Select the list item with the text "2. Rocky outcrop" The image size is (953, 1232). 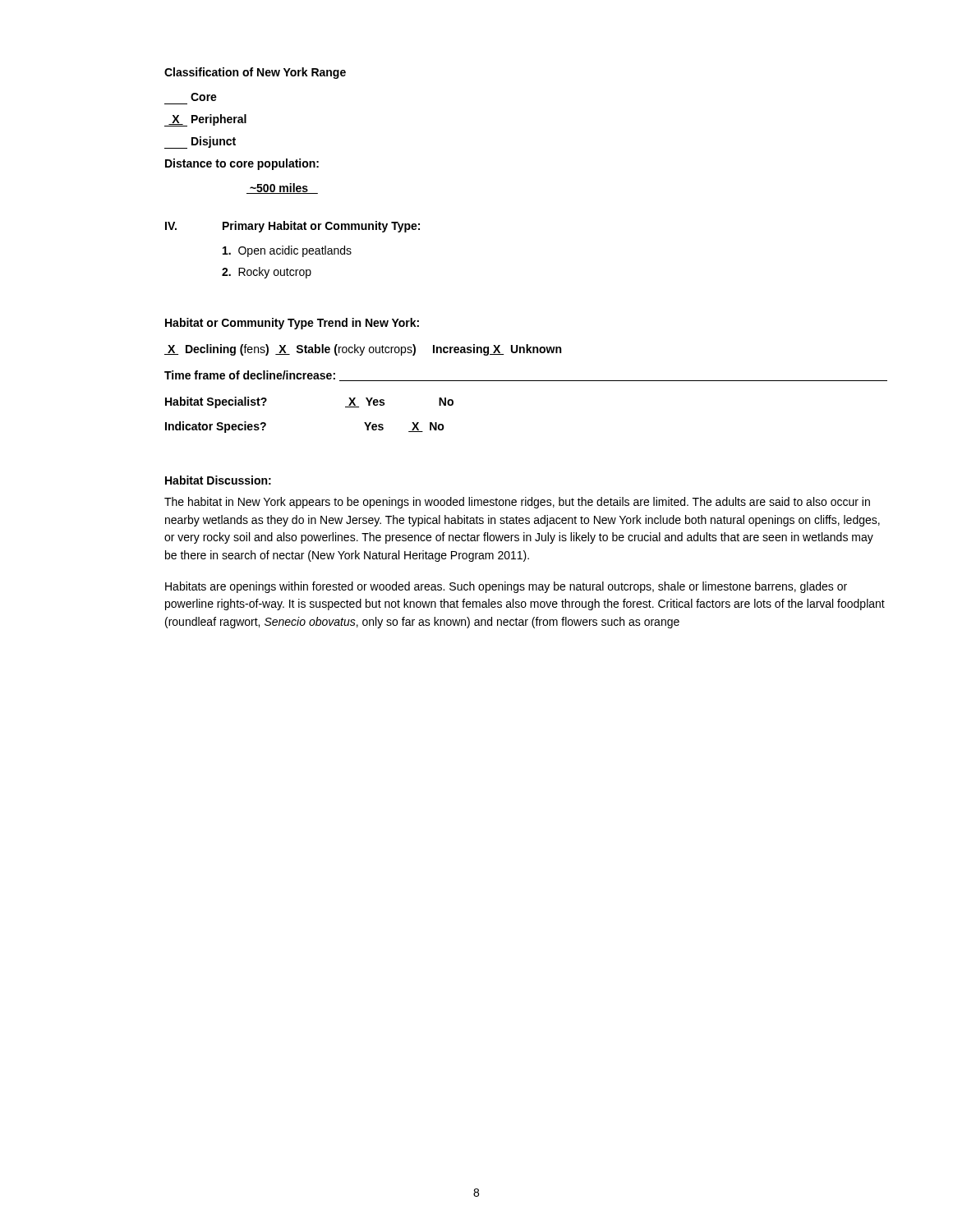pos(267,272)
